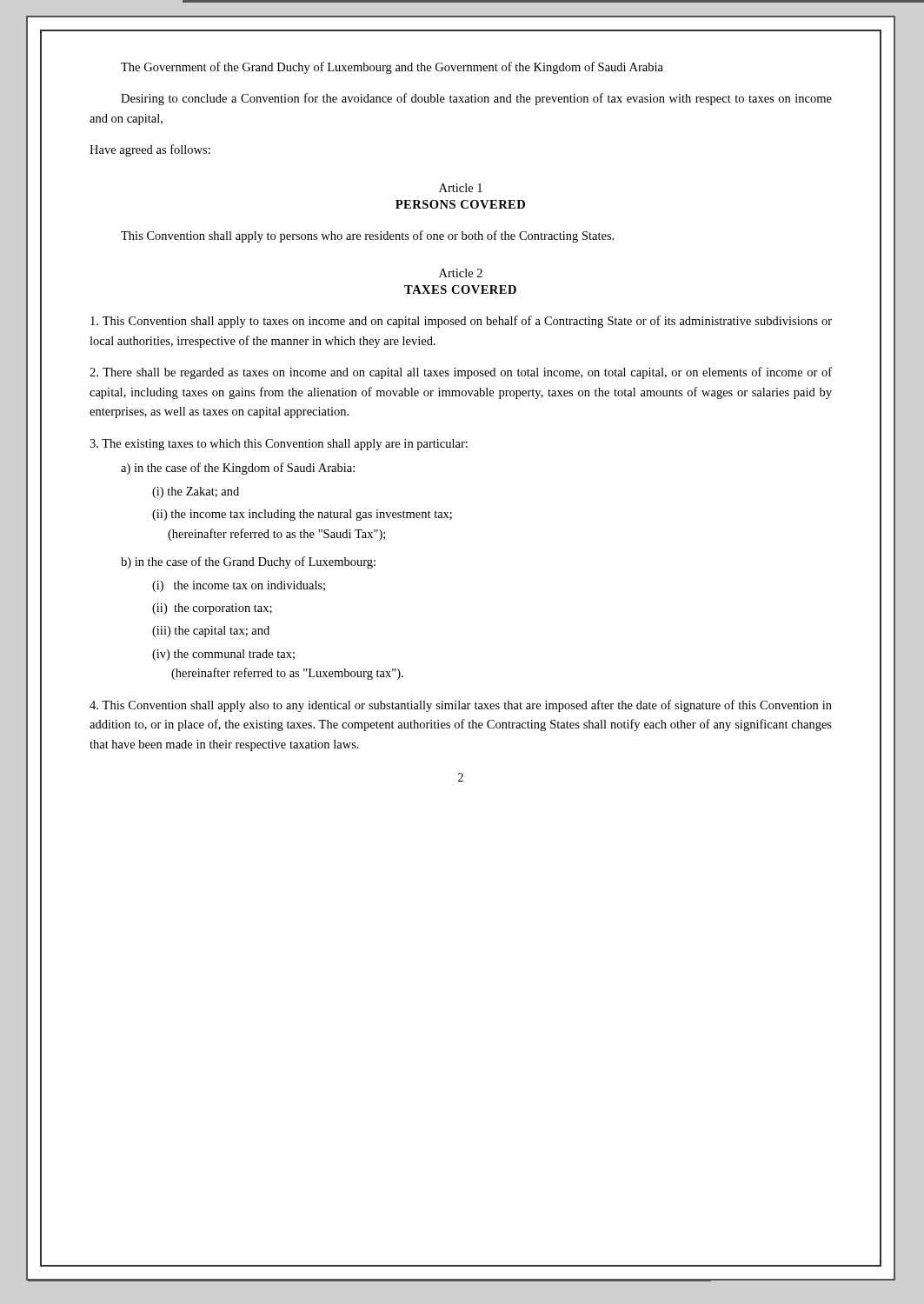Locate the region starting "There shall be regarded as taxes"
Viewport: 924px width, 1304px height.
point(461,392)
